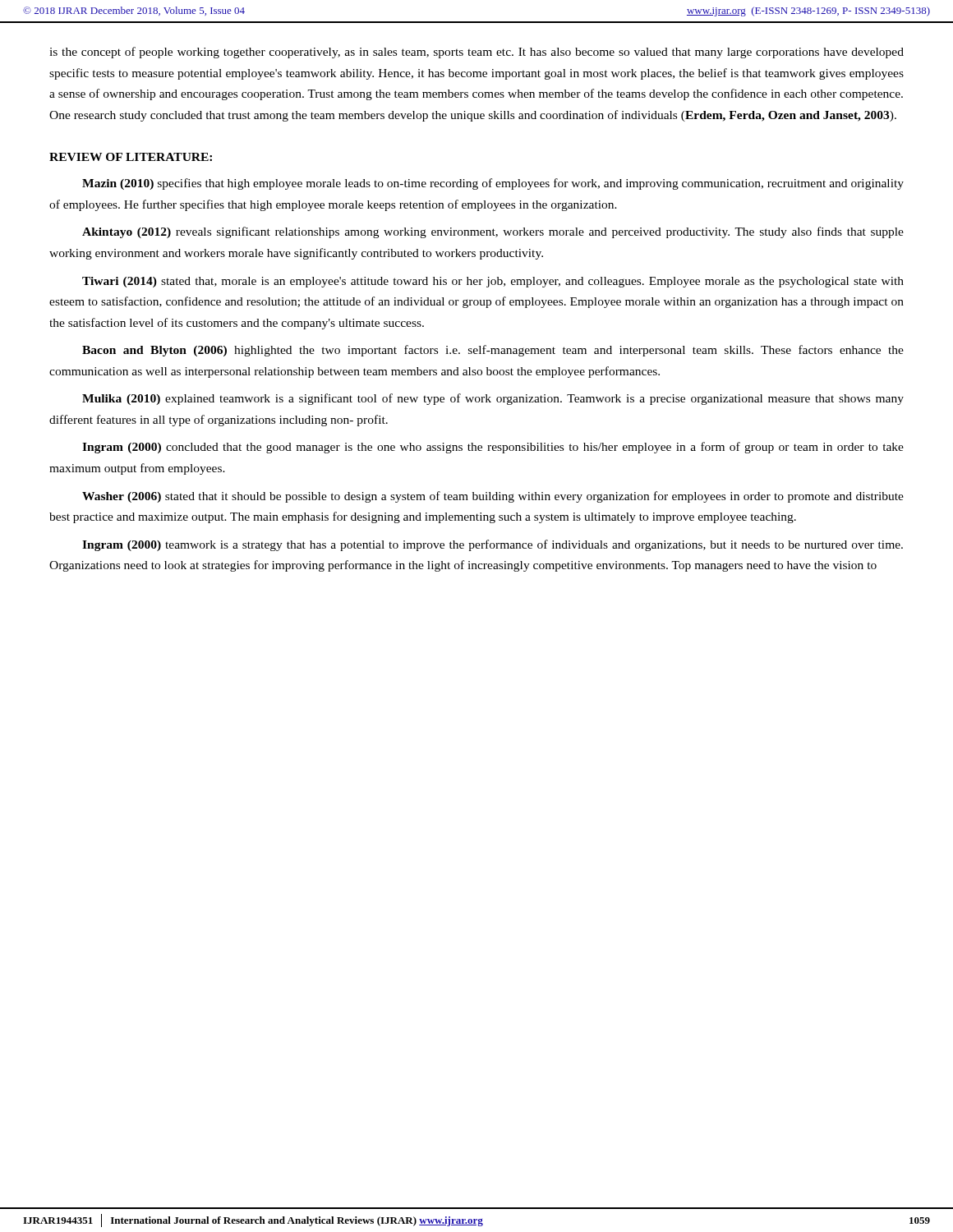Where is the passage that starts "Washer (2006) stated that it should"?
This screenshot has width=953, height=1232.
tap(476, 506)
